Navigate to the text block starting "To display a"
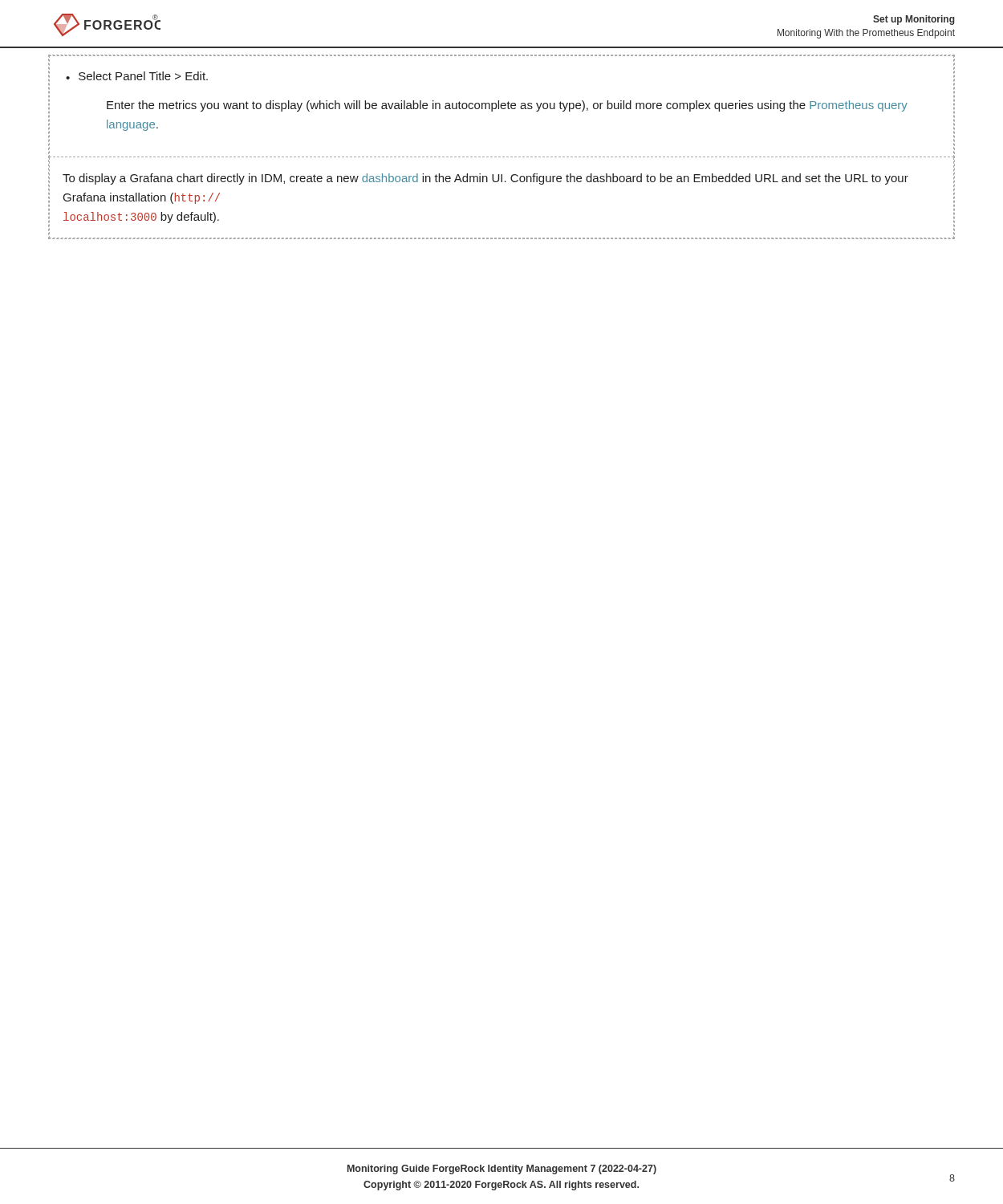The width and height of the screenshot is (1003, 1204). pos(485,179)
